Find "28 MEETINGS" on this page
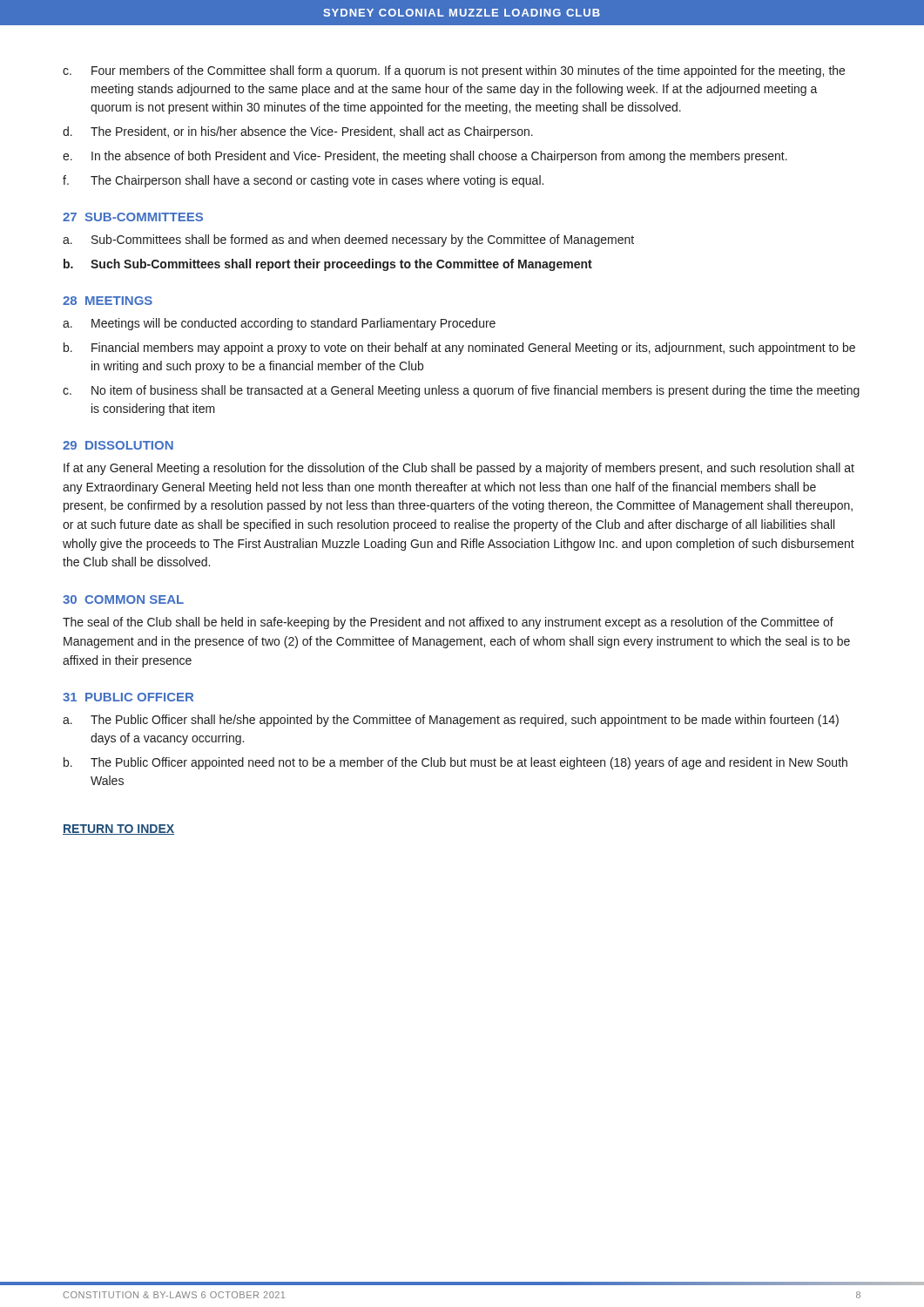Viewport: 924px width, 1307px height. [x=108, y=300]
